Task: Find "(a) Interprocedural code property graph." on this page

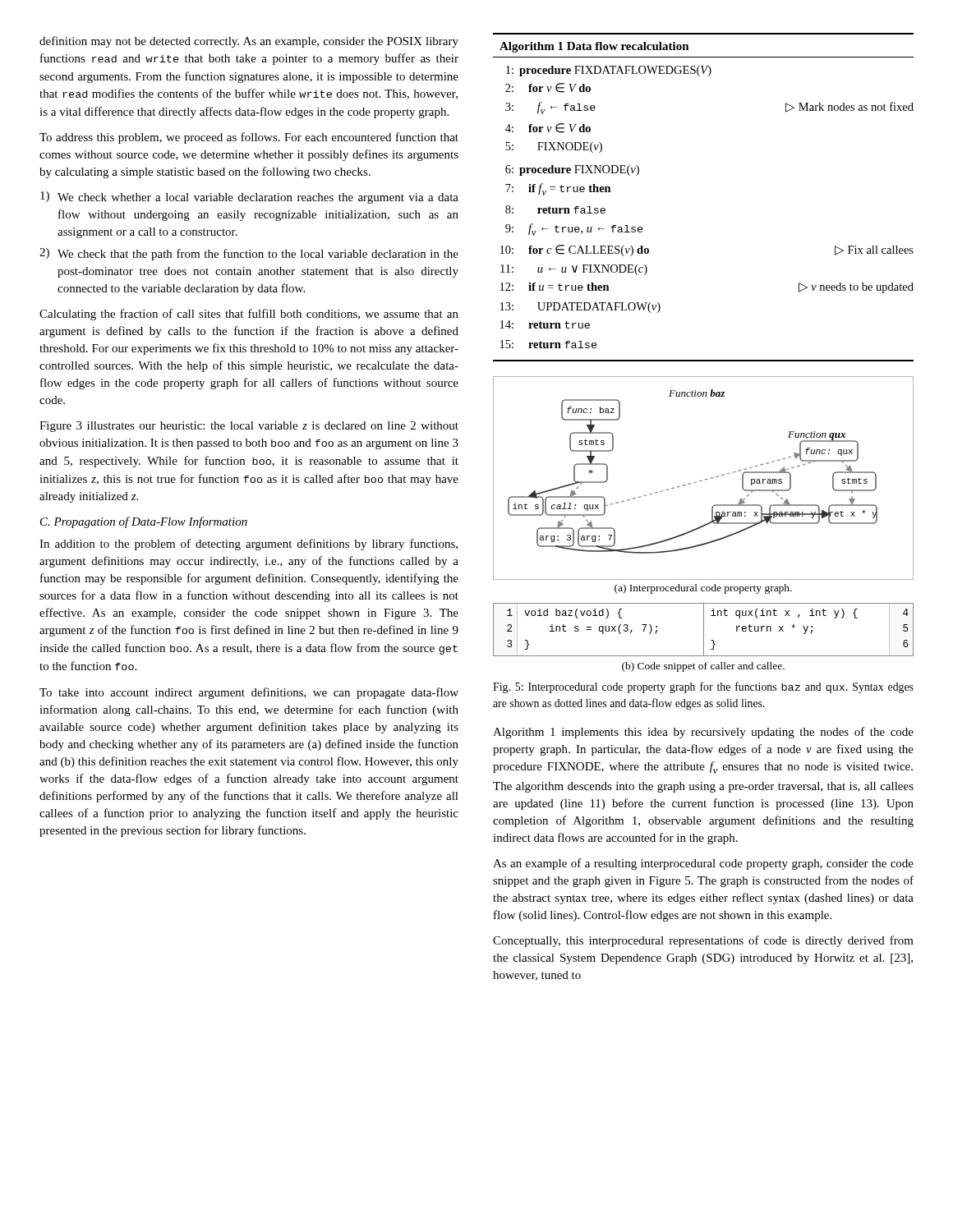Action: pyautogui.click(x=703, y=588)
